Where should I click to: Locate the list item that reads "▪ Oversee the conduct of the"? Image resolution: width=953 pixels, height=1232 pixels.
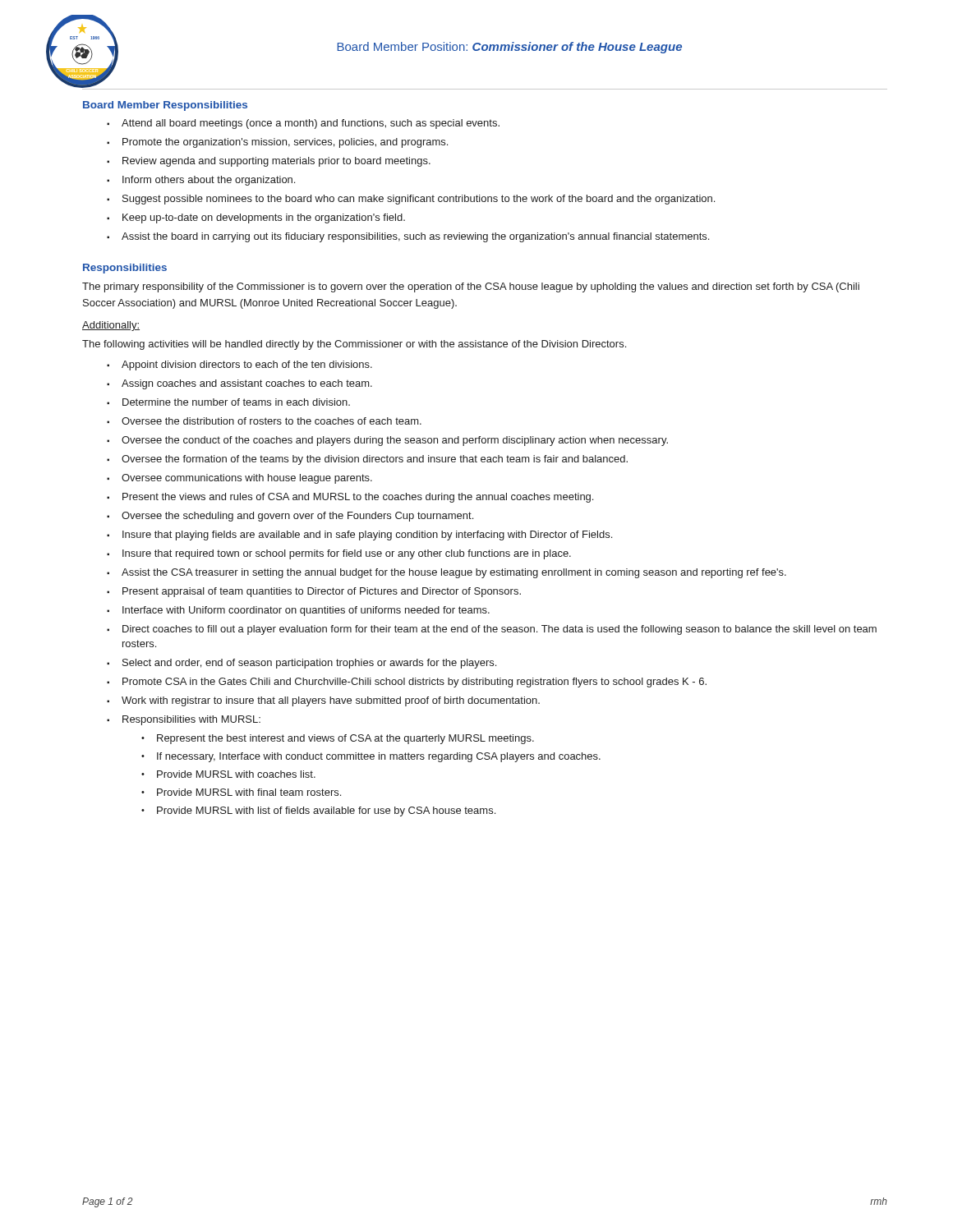(x=388, y=440)
